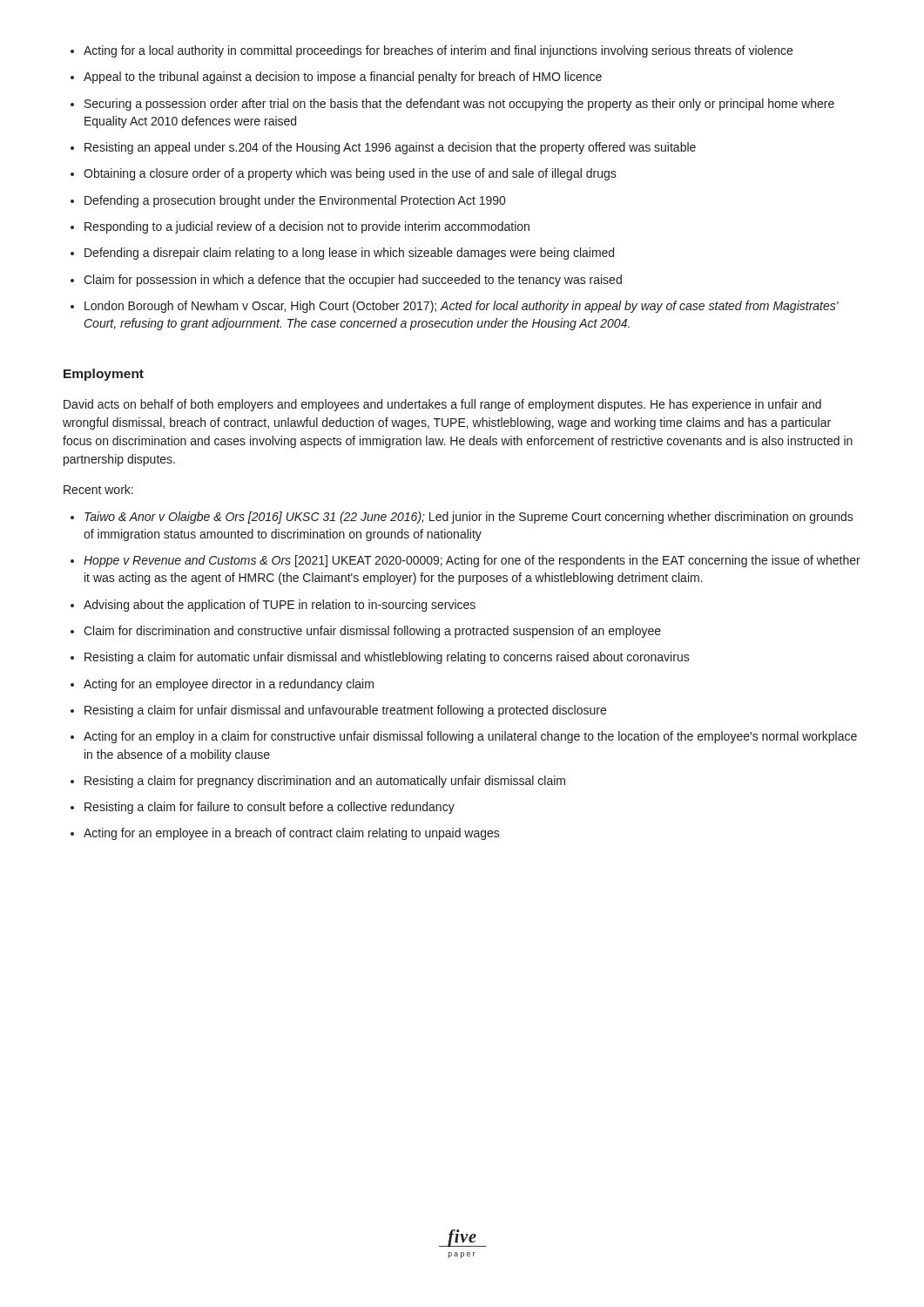924x1307 pixels.
Task: Select the list item with the text "Resisting a claim for unfair dismissal and unfavourable"
Action: [345, 710]
